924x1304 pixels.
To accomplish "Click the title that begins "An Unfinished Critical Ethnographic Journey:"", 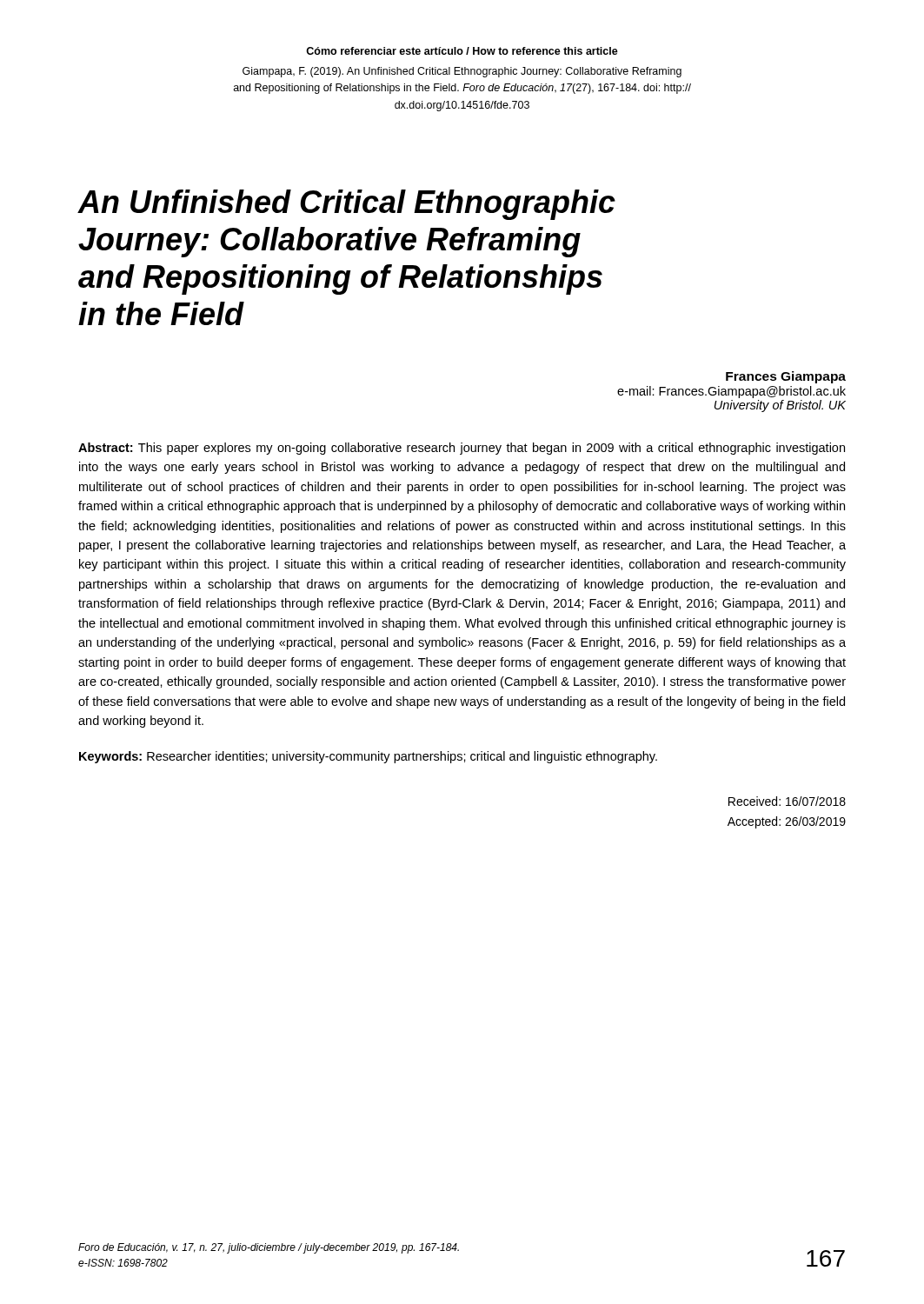I will point(347,258).
